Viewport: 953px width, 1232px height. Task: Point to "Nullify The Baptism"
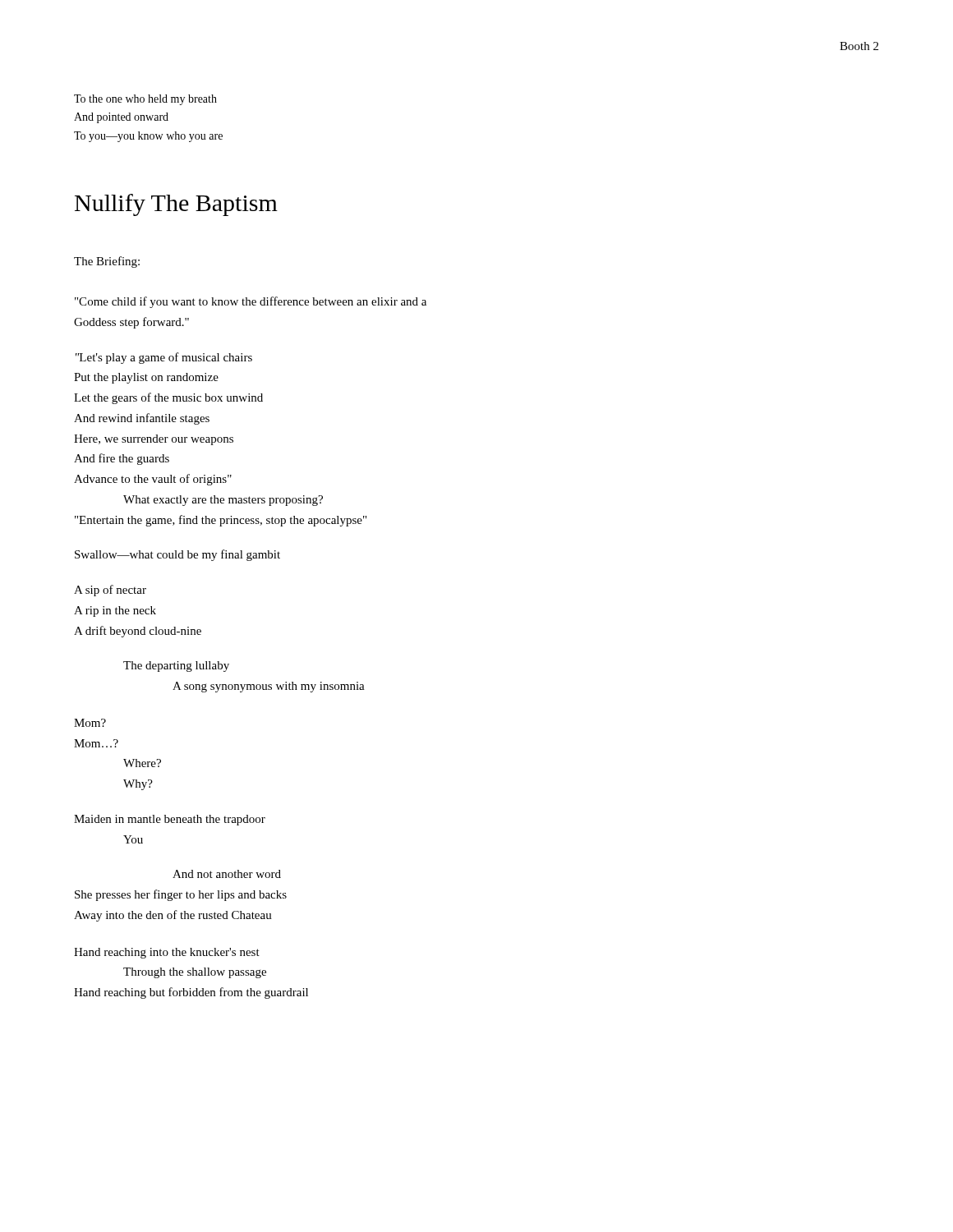(x=176, y=202)
